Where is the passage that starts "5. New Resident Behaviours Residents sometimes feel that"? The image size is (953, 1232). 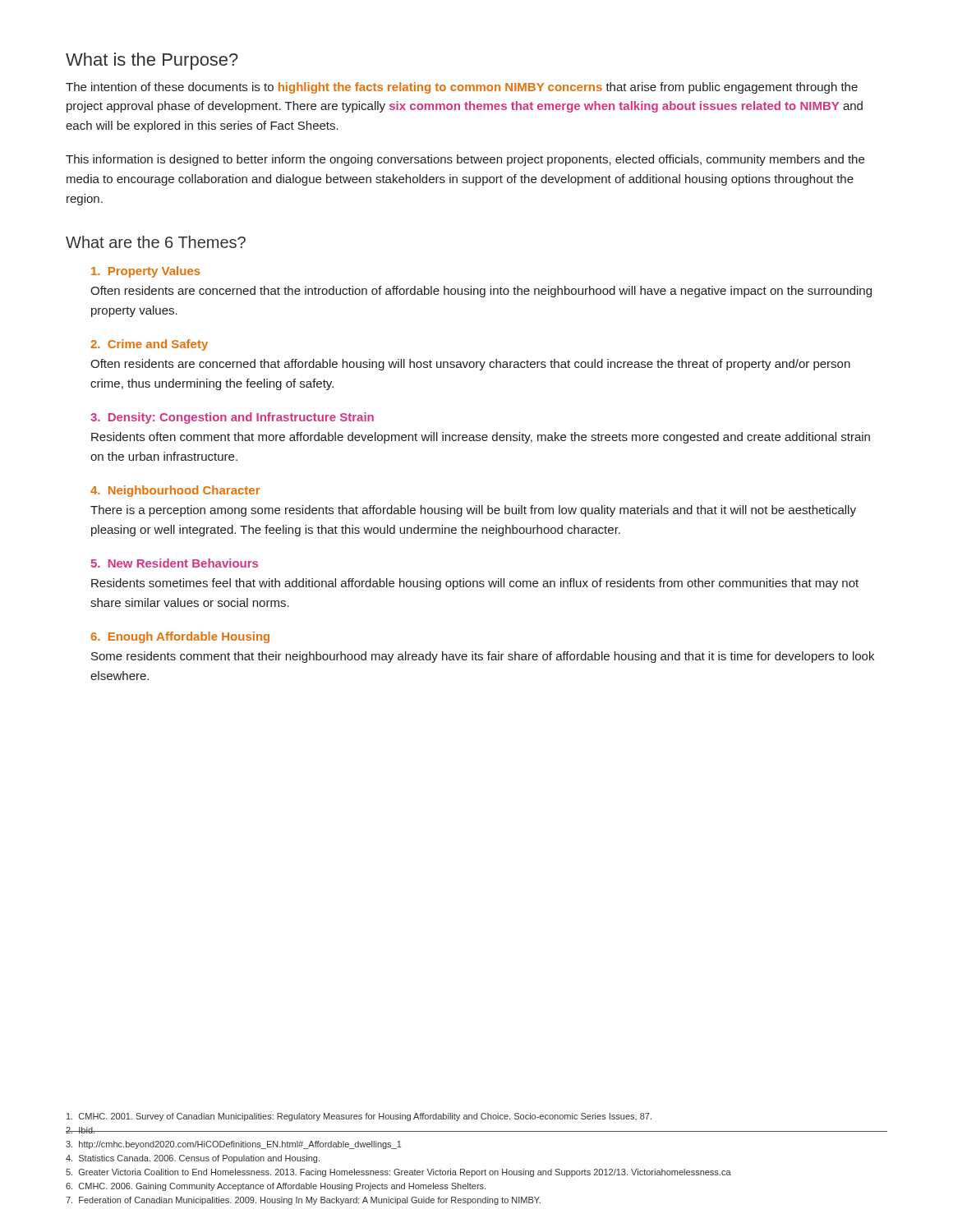(x=489, y=584)
